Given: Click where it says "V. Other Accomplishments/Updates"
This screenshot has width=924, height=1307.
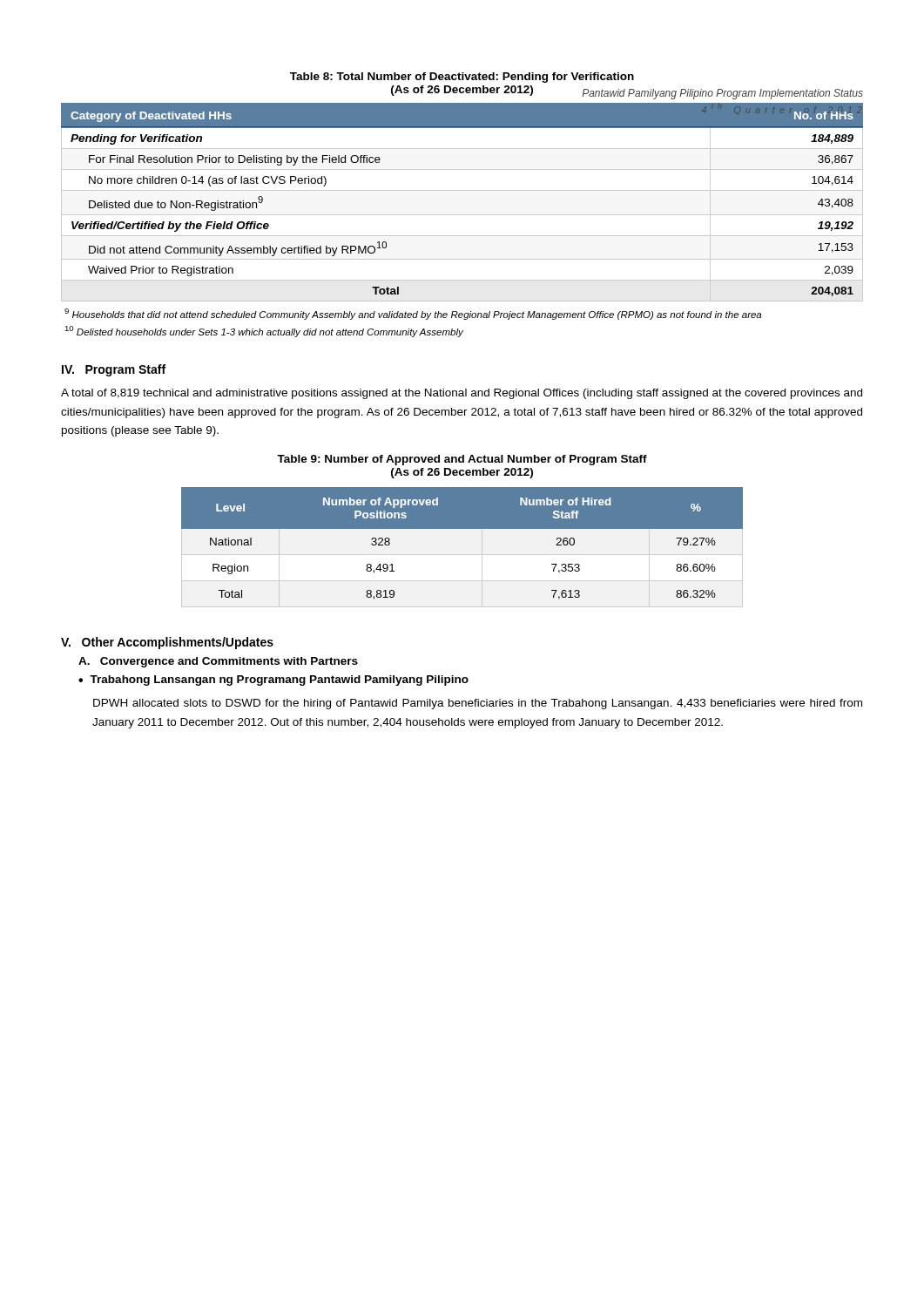Looking at the screenshot, I should pos(167,642).
